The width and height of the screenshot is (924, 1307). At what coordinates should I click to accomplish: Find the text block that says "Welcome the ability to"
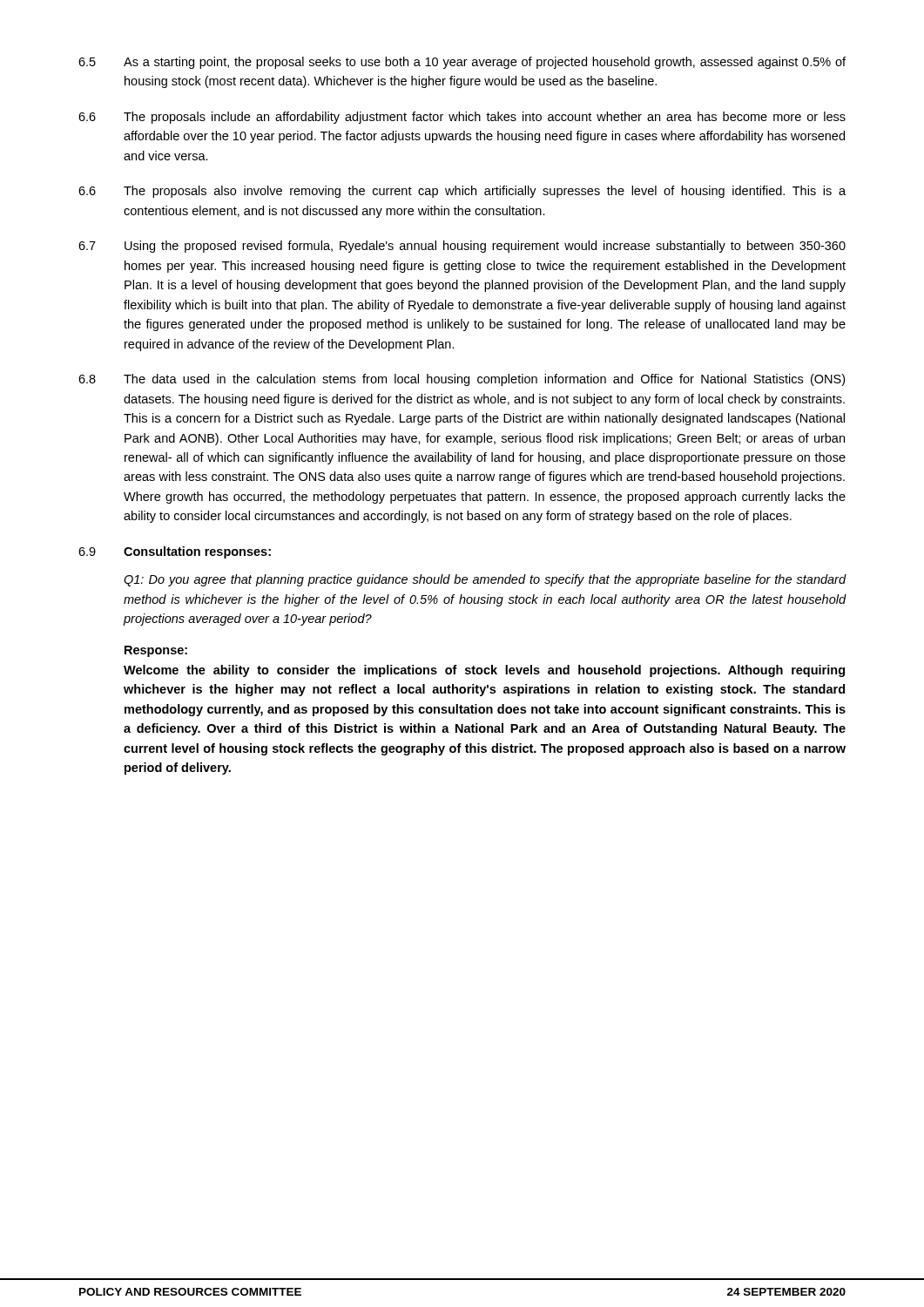(x=485, y=719)
